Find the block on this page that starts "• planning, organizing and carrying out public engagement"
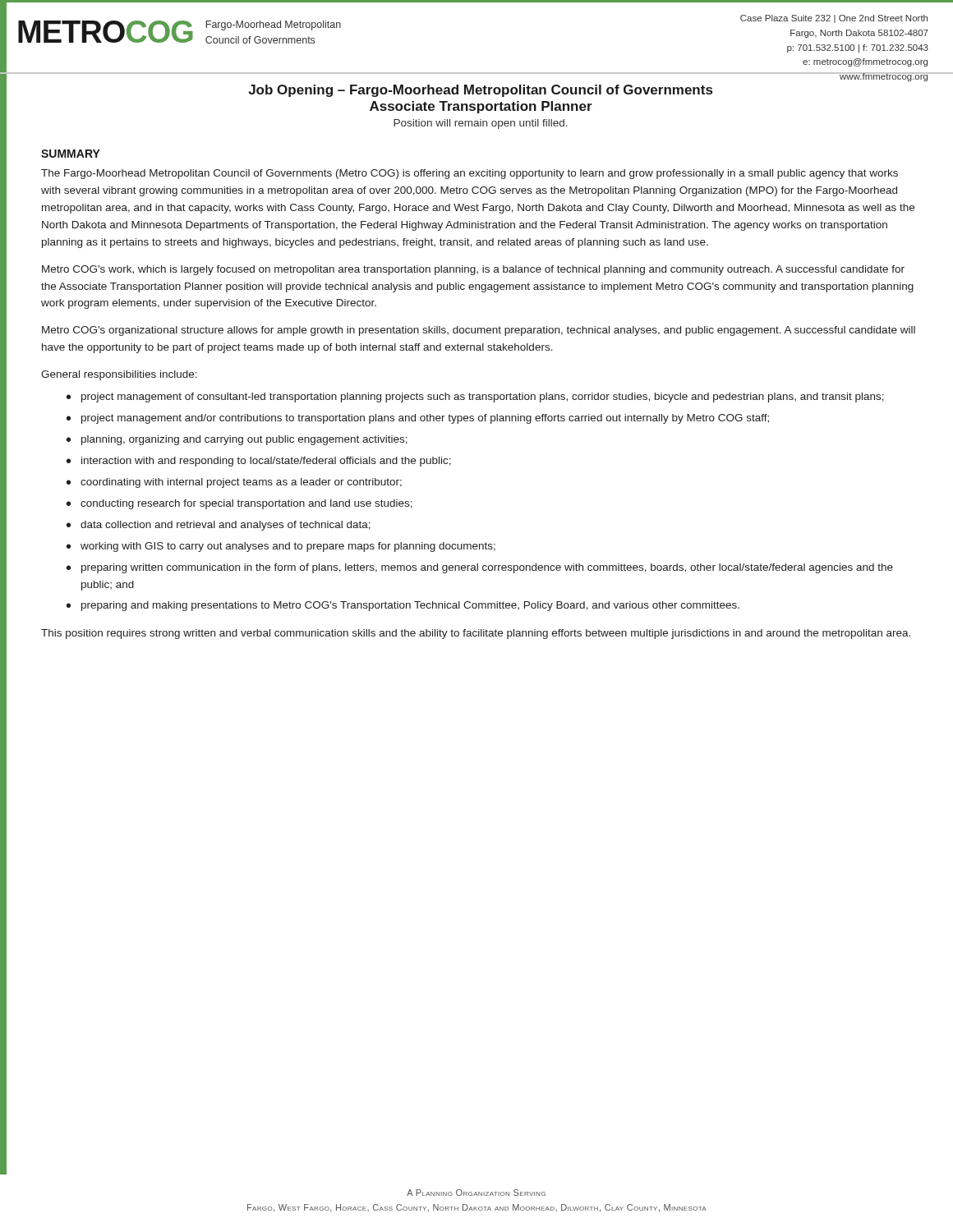The width and height of the screenshot is (953, 1232). click(x=237, y=440)
